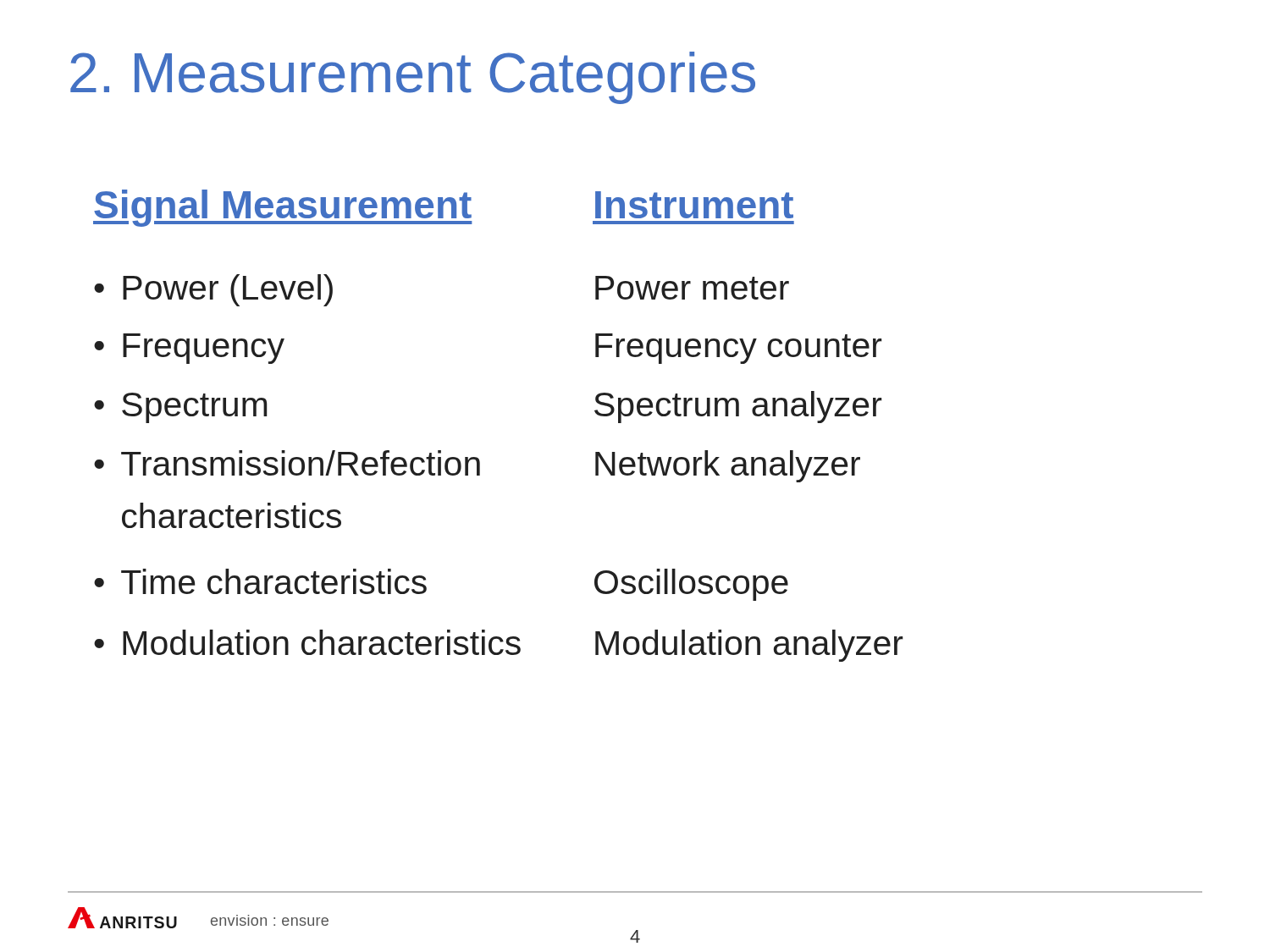Point to the text block starting "Network analyzer"

click(x=727, y=464)
